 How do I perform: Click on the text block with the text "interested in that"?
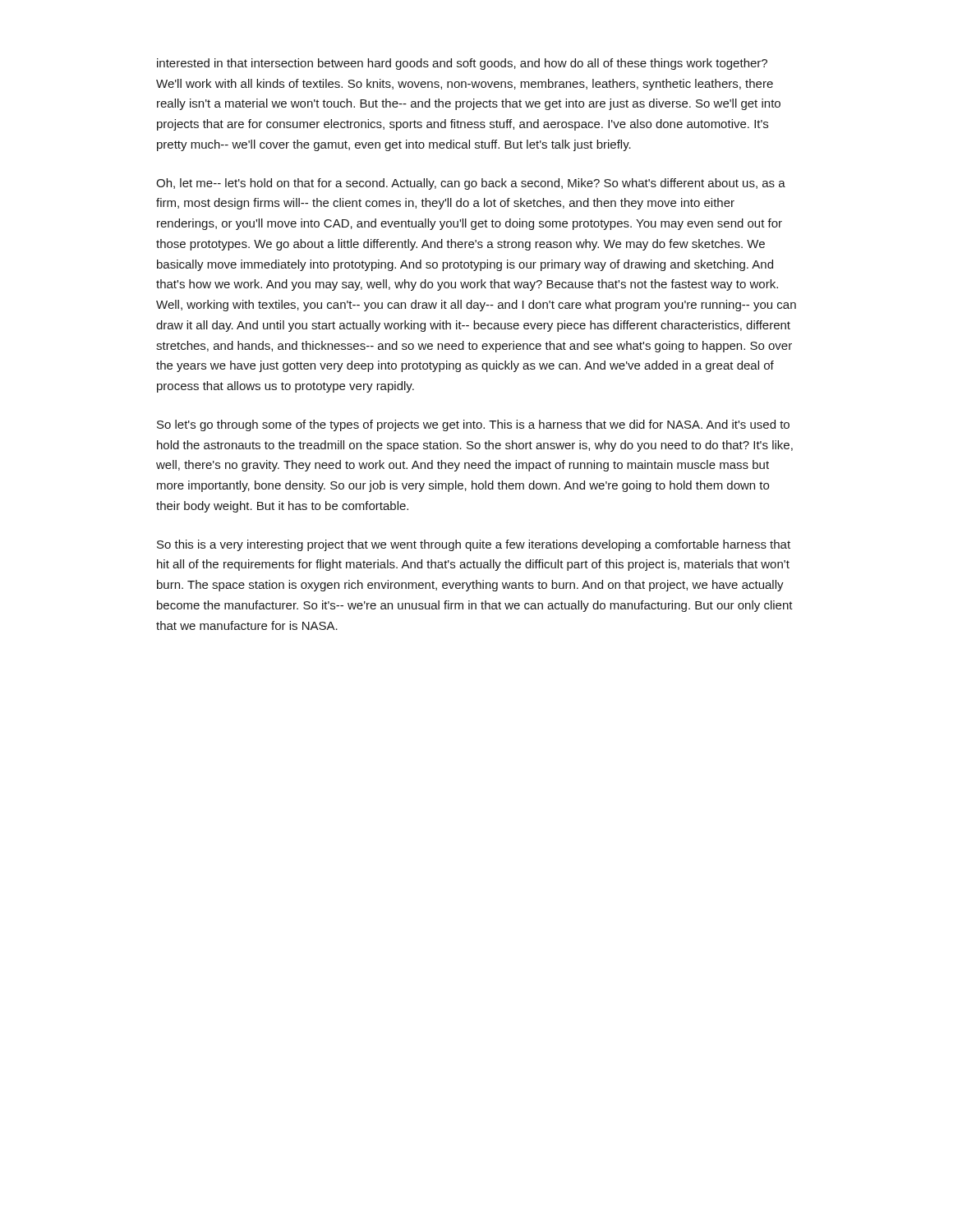click(x=469, y=103)
